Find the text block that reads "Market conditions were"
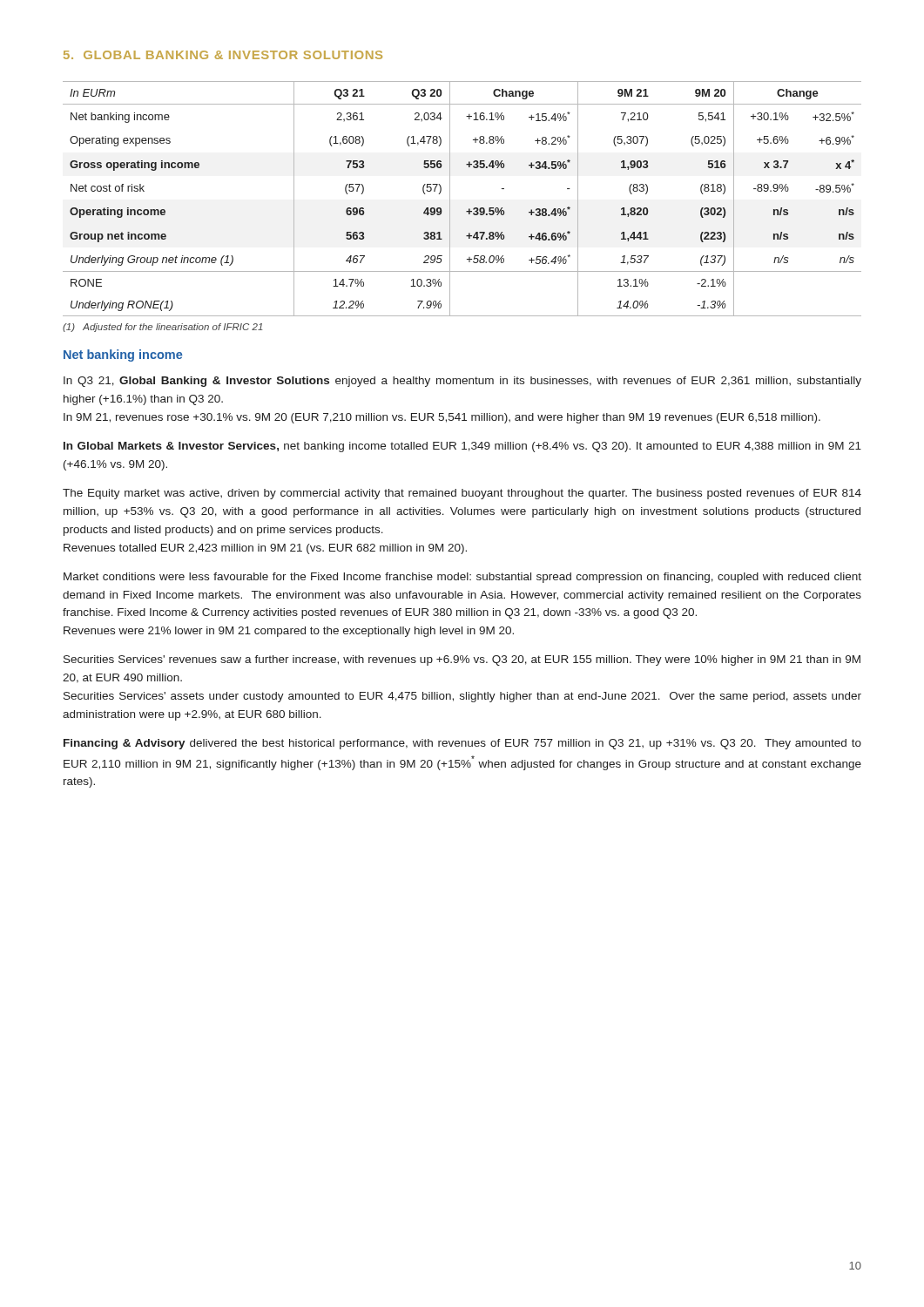The width and height of the screenshot is (924, 1307). tap(462, 603)
